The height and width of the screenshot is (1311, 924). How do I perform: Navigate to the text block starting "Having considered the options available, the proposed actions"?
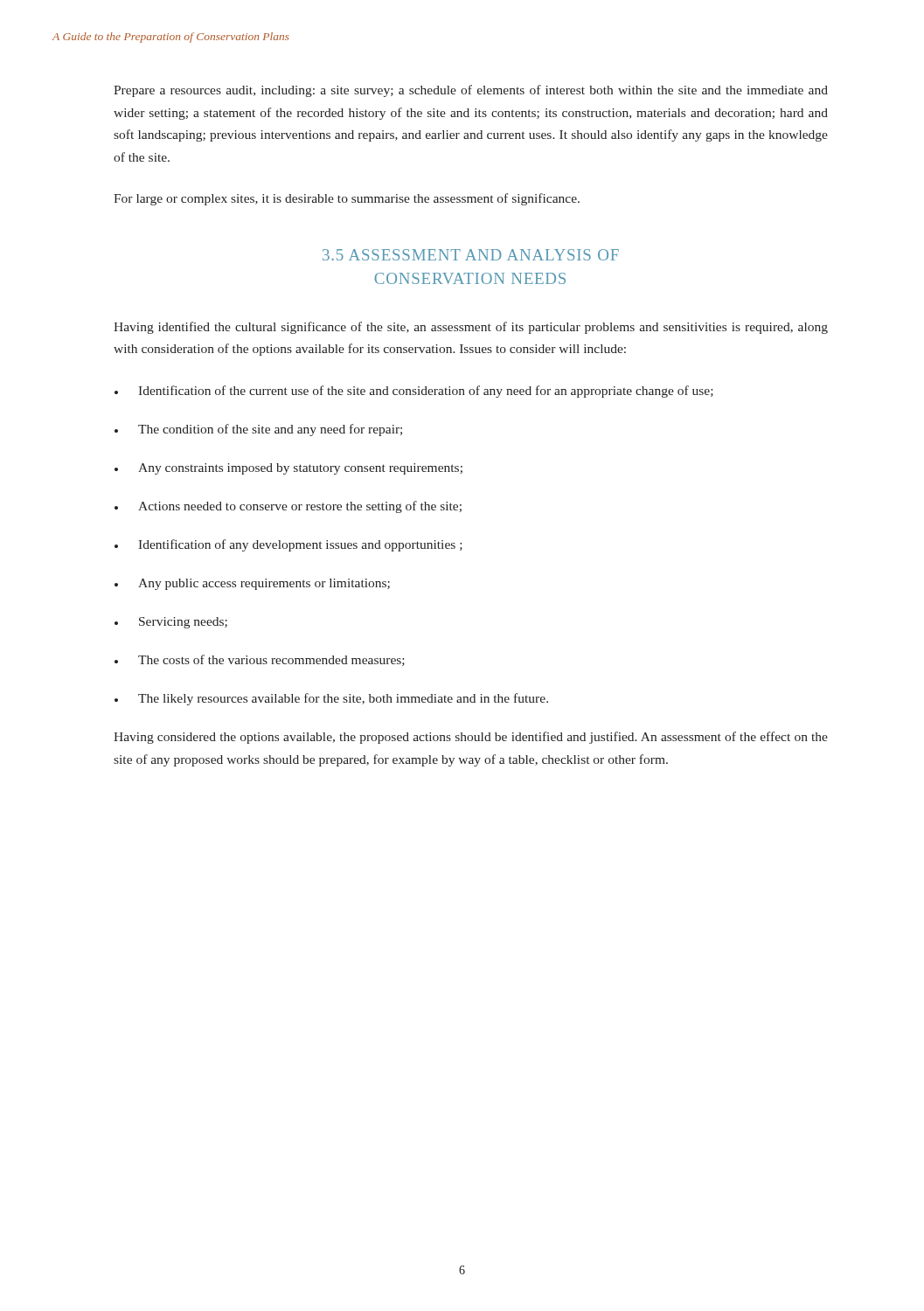tap(471, 748)
